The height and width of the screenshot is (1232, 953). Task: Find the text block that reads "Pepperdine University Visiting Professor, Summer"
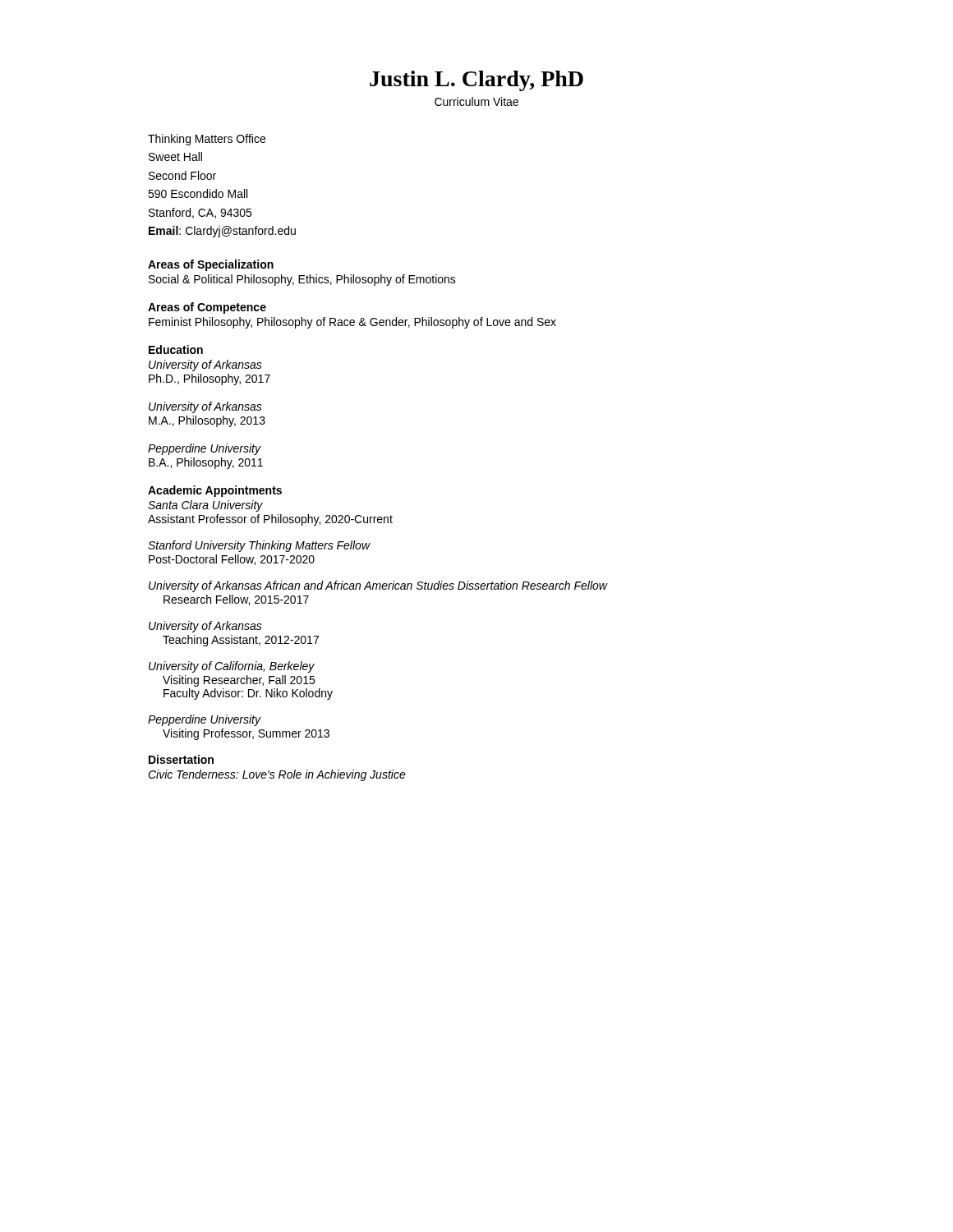(x=205, y=720)
